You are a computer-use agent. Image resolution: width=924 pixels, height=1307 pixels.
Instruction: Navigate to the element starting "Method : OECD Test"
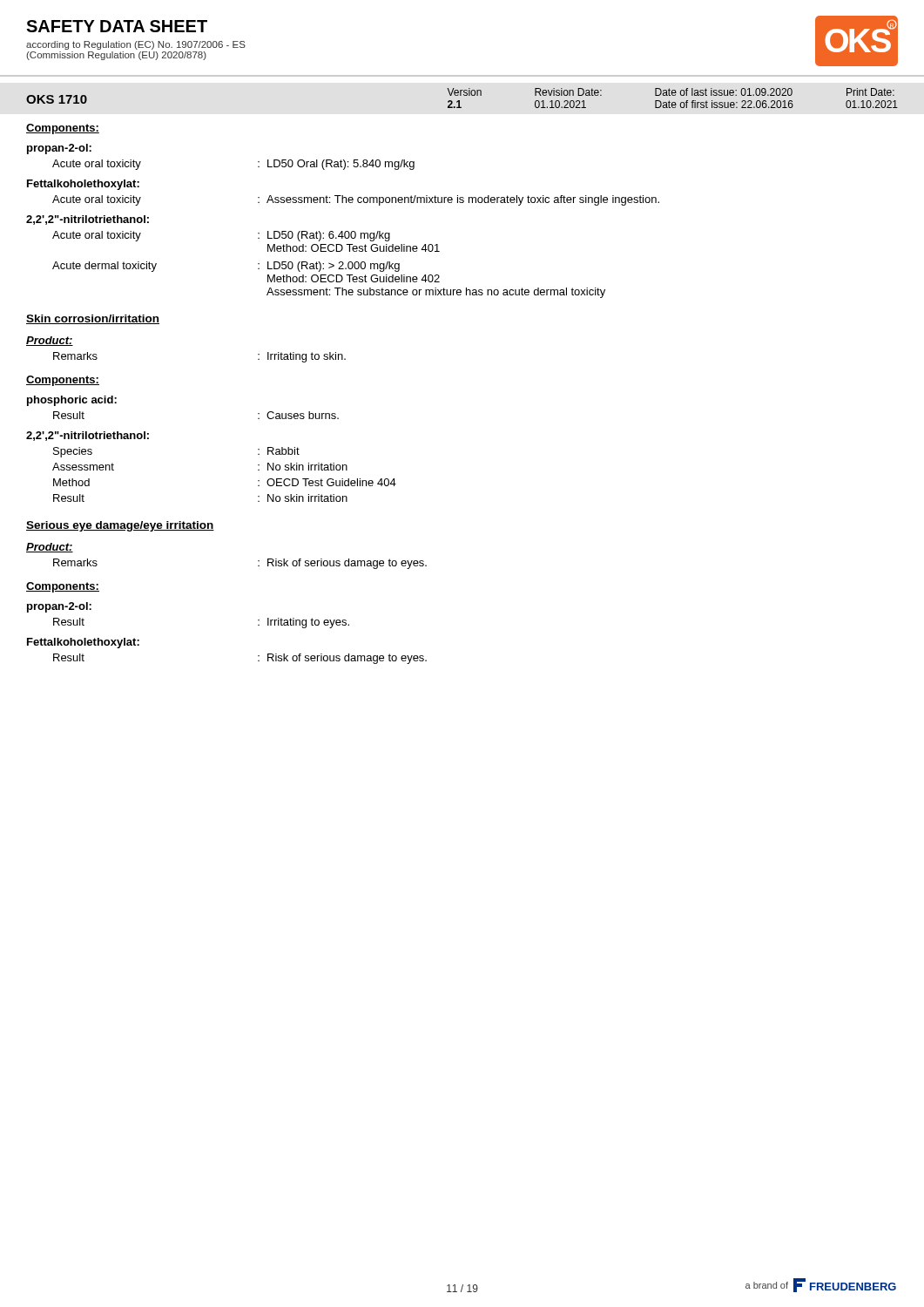click(69, 482)
